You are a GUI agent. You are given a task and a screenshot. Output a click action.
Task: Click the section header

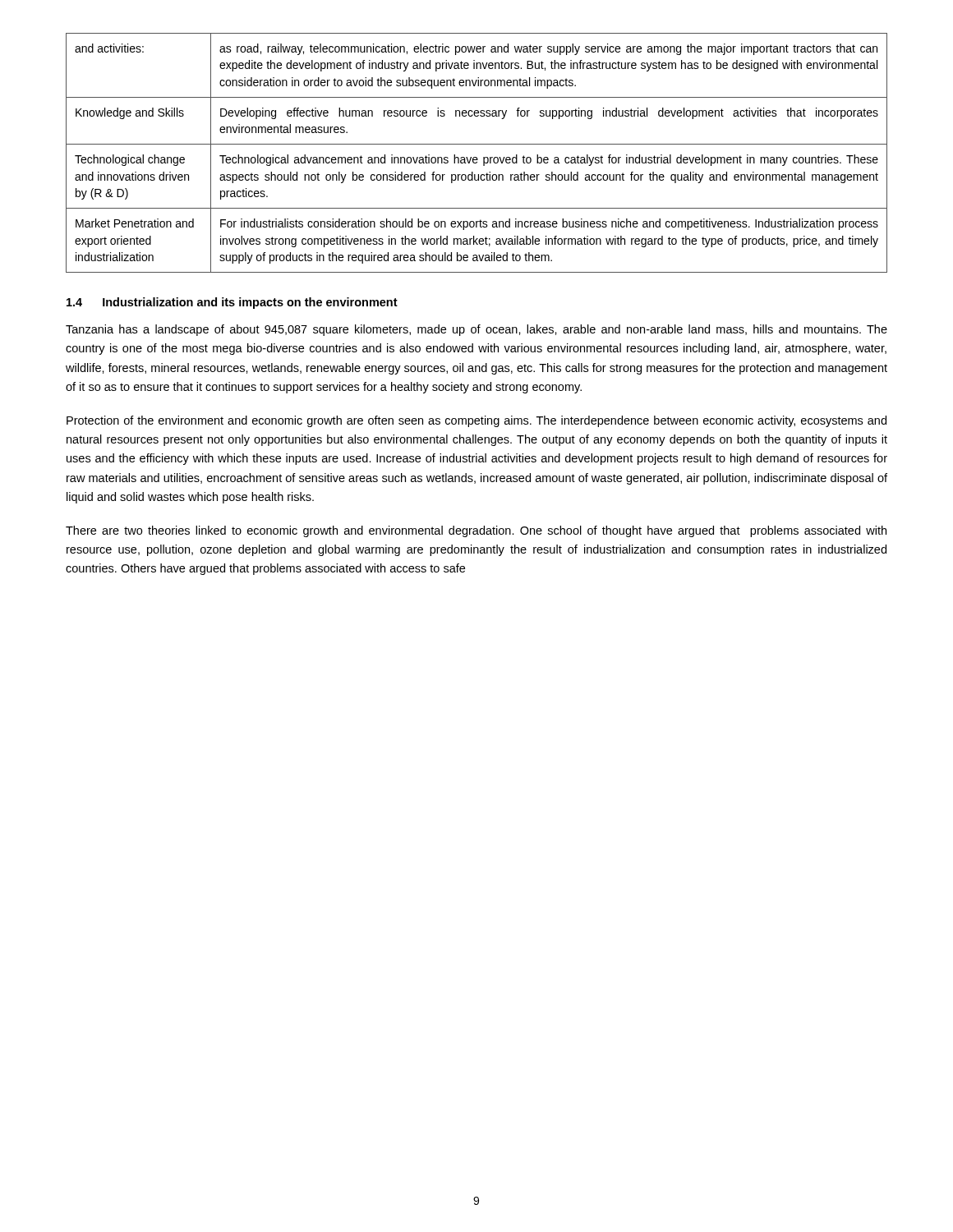[x=231, y=302]
